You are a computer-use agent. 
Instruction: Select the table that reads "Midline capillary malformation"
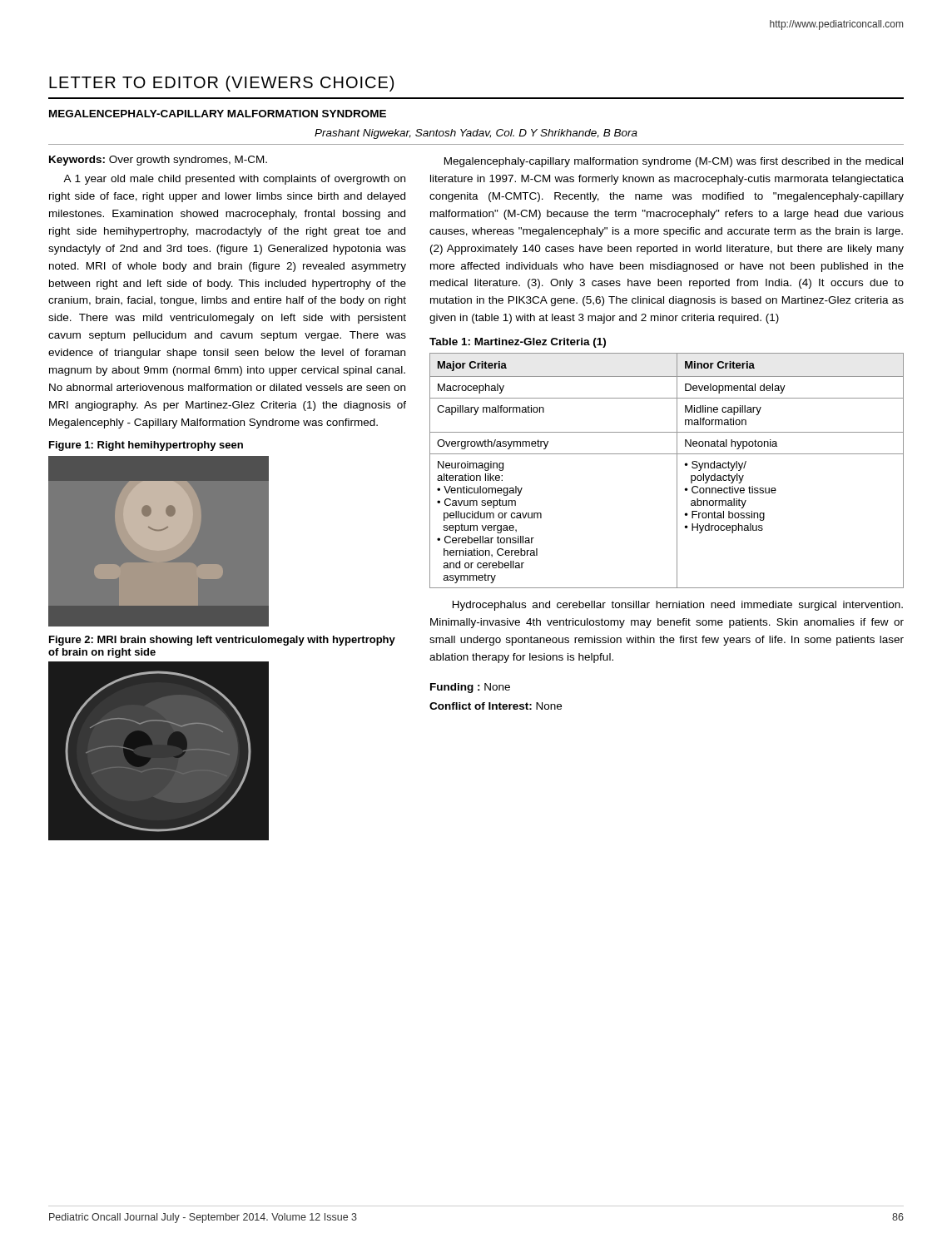(667, 471)
